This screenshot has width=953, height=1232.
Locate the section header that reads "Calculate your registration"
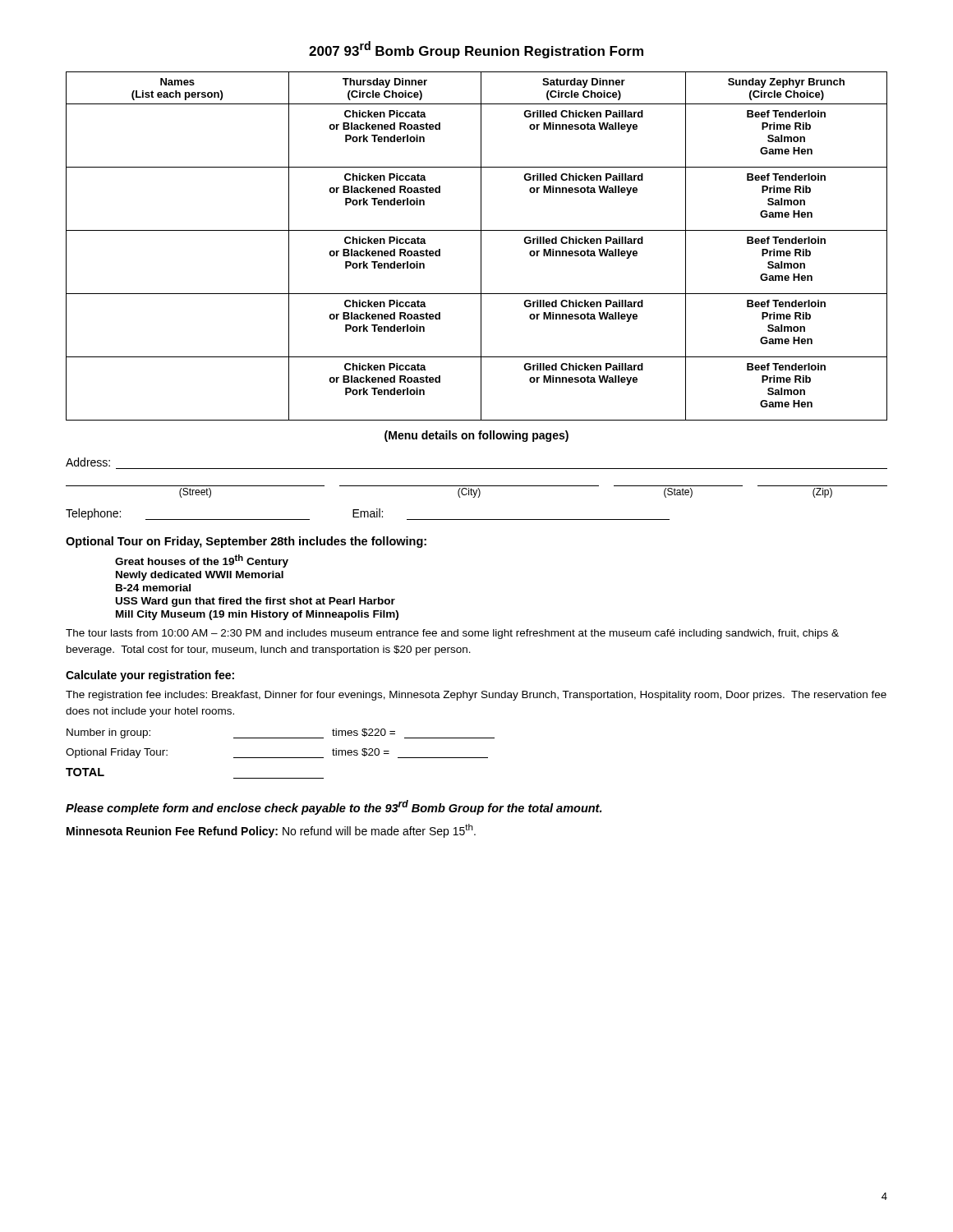pyautogui.click(x=150, y=675)
